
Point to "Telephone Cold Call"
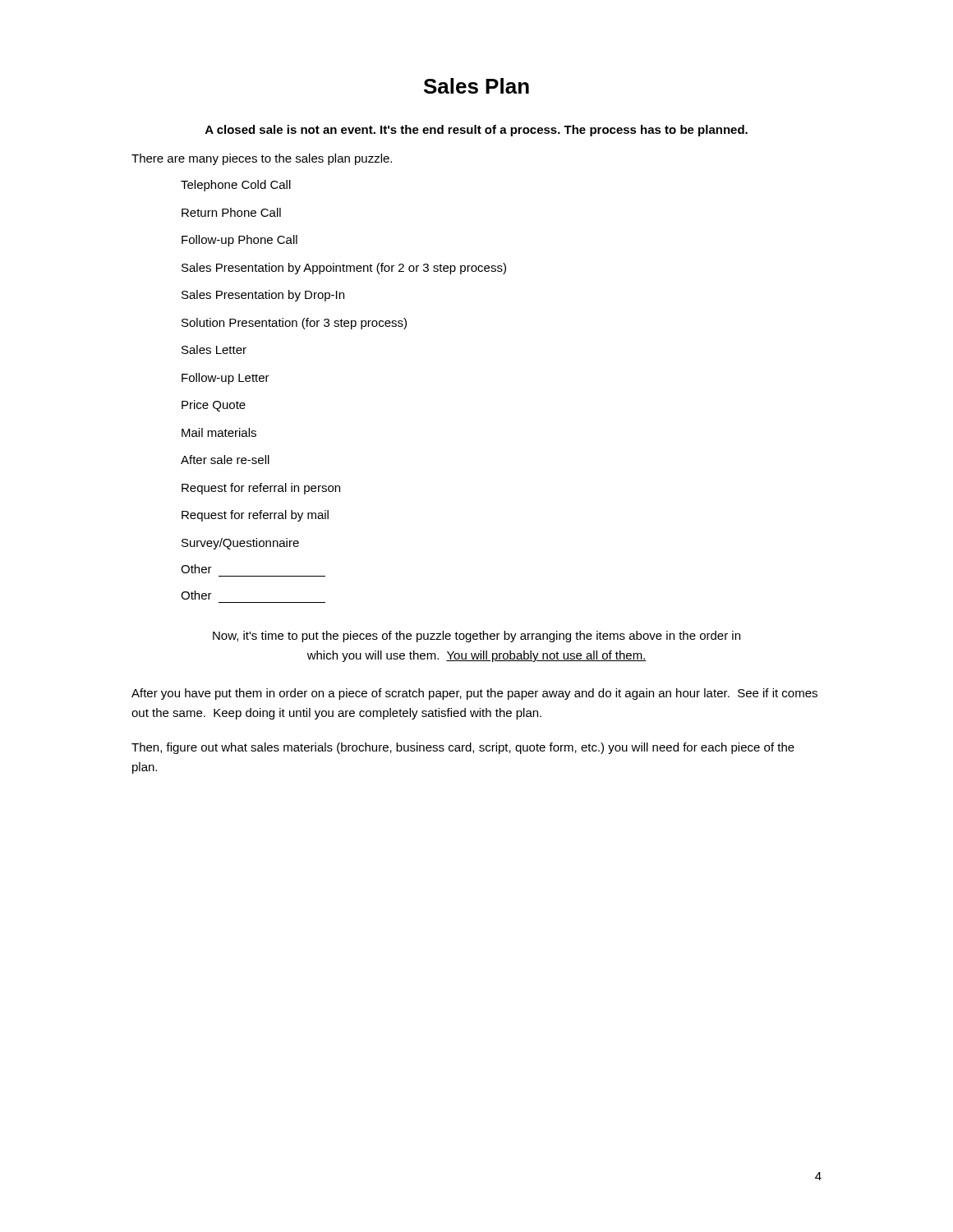236,184
